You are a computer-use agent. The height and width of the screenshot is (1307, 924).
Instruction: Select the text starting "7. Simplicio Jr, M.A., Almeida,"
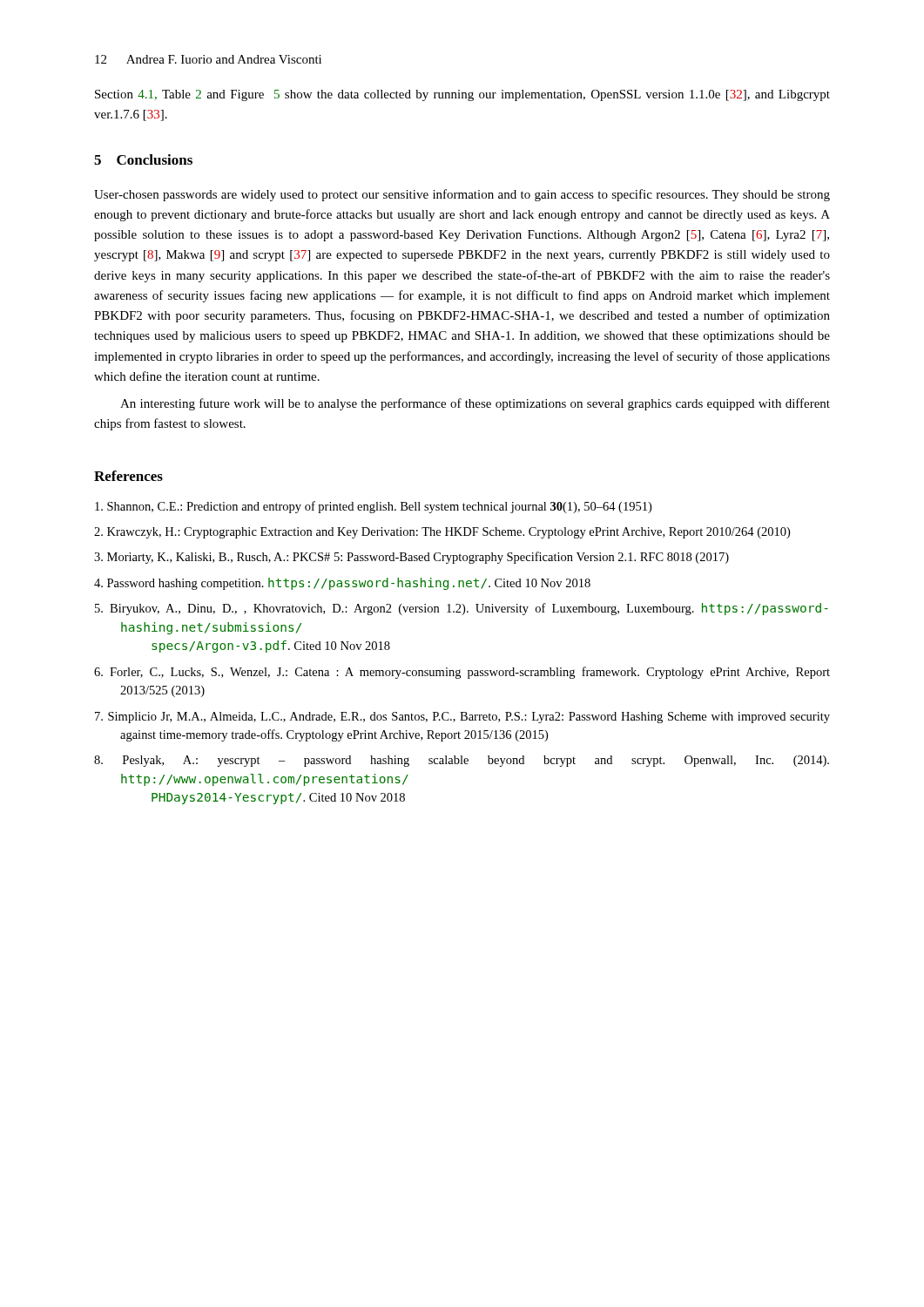pyautogui.click(x=462, y=725)
